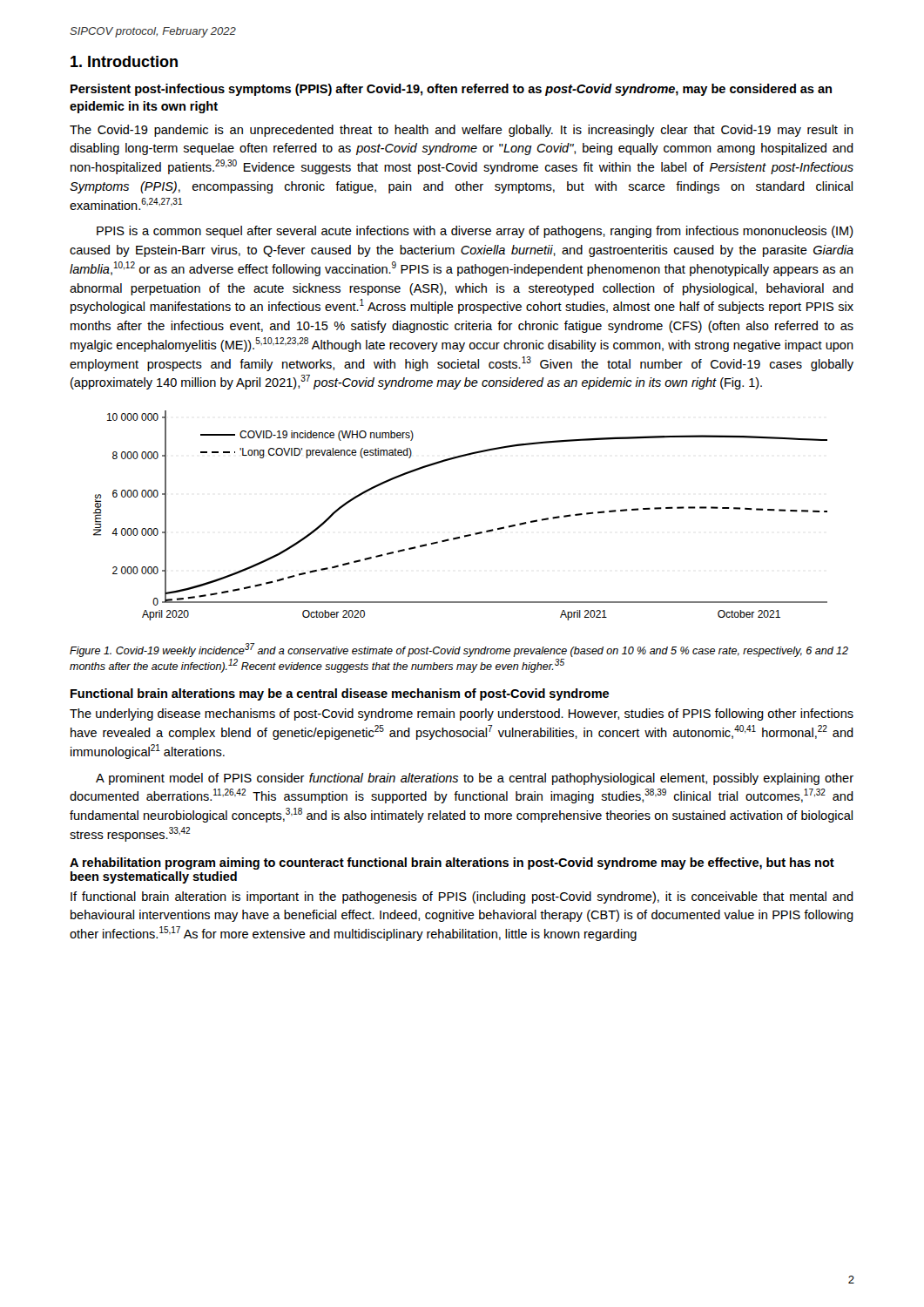Viewport: 924px width, 1307px height.
Task: Click on the text starting "Persistent post-infectious symptoms"
Action: 451,98
